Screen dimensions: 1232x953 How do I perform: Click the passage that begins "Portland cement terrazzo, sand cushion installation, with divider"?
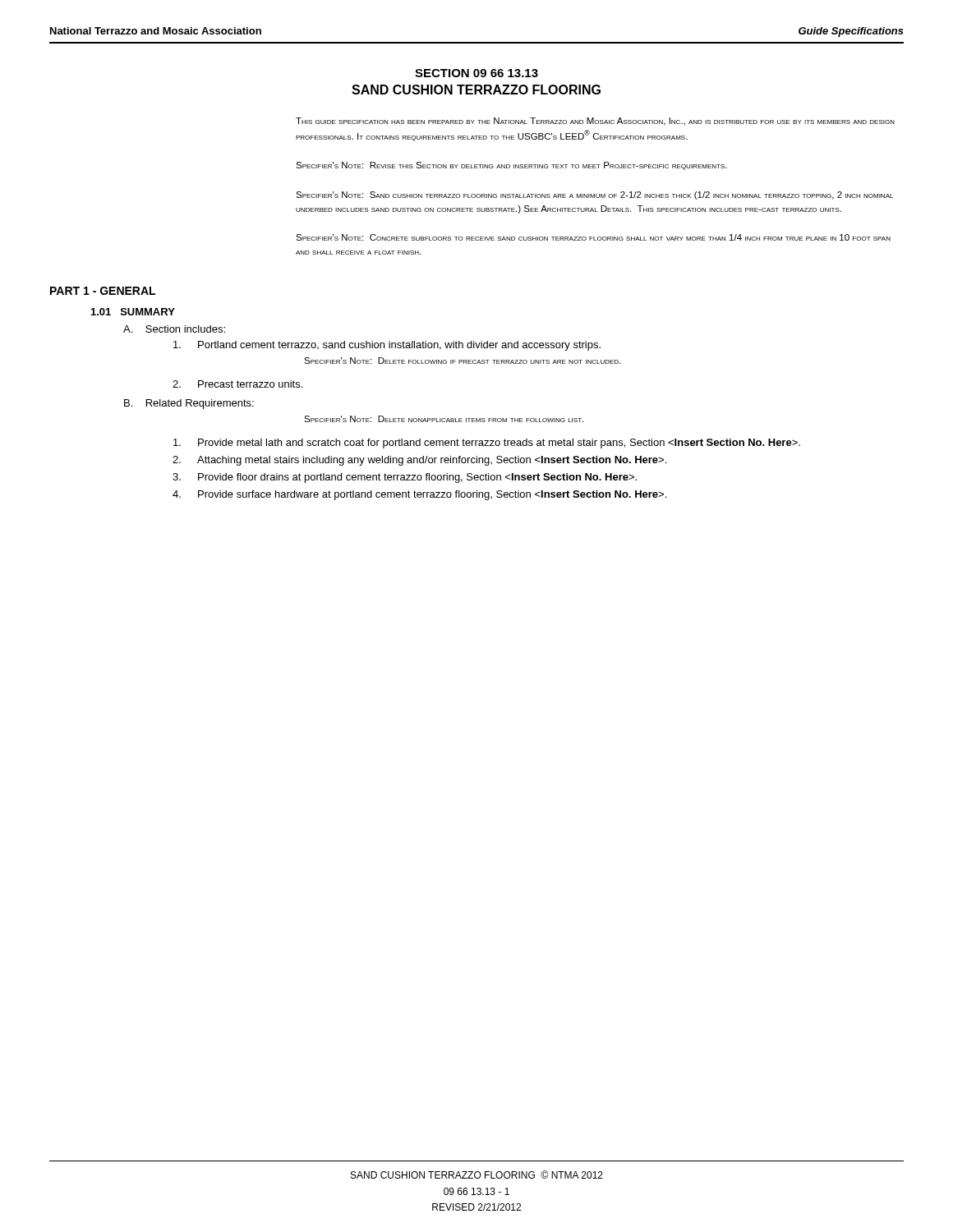(x=538, y=344)
